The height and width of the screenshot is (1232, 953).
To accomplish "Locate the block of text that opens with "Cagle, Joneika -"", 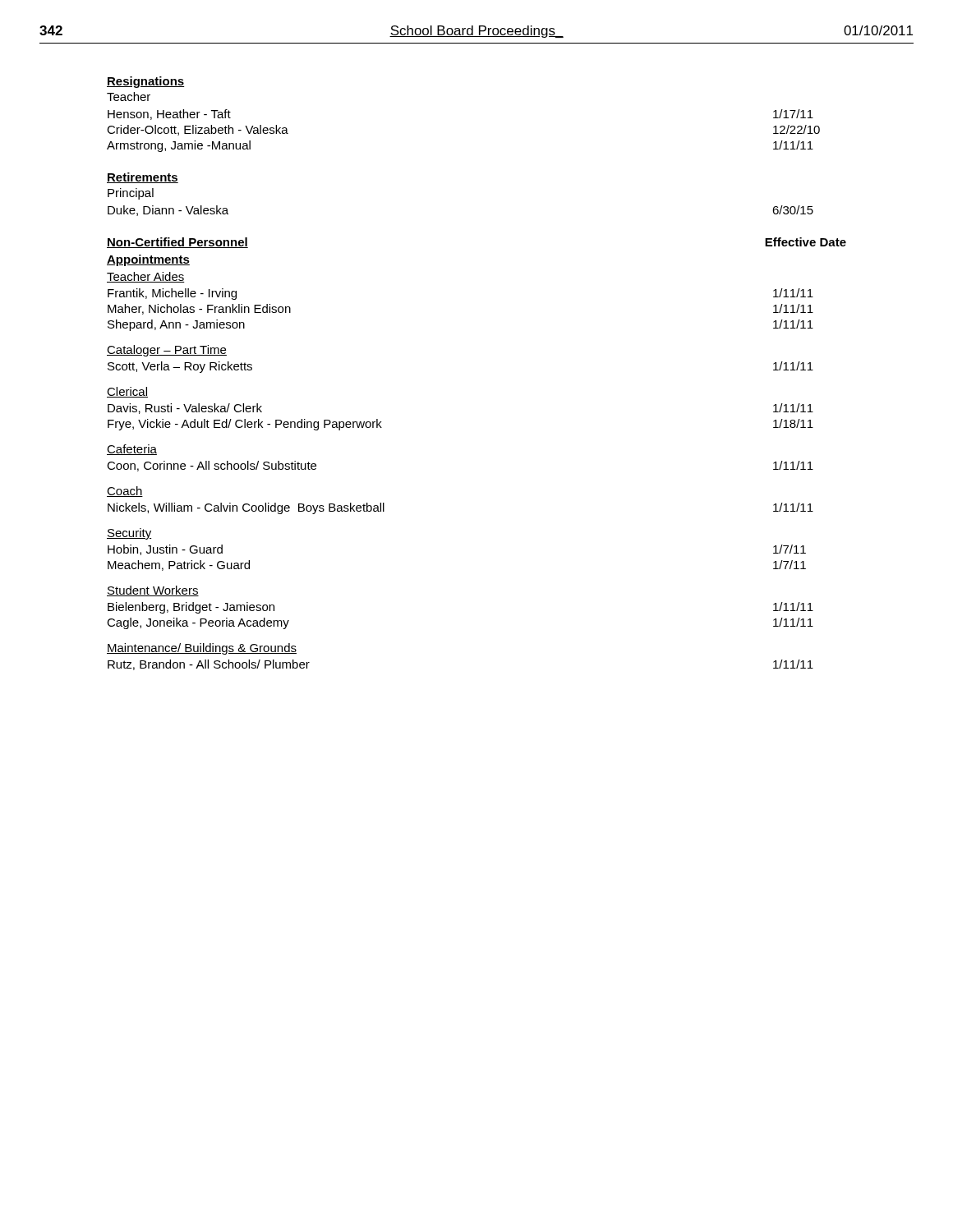I will (x=203, y=623).
